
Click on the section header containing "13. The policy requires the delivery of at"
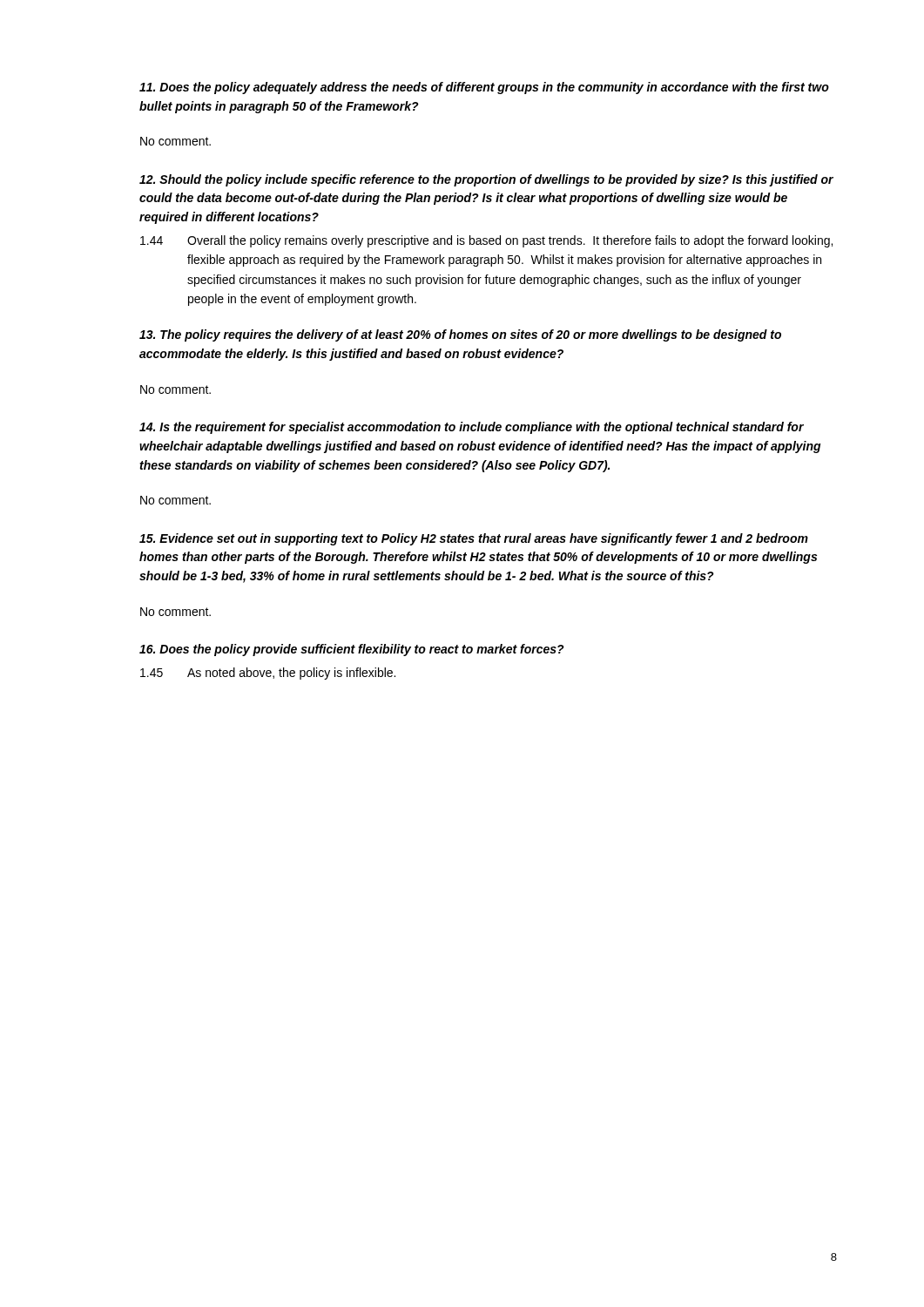(460, 344)
